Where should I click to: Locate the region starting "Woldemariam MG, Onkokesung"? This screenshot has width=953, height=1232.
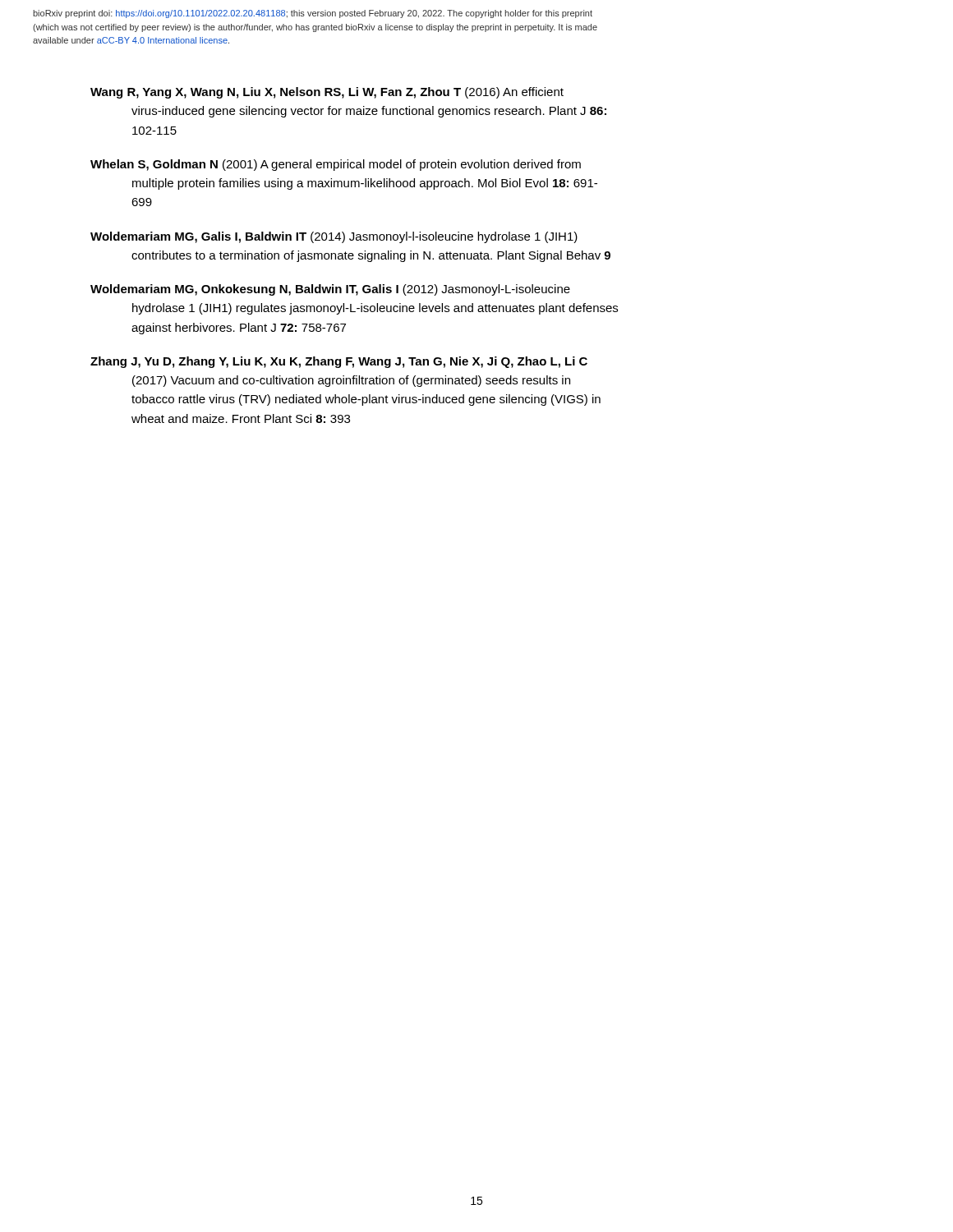coord(476,309)
